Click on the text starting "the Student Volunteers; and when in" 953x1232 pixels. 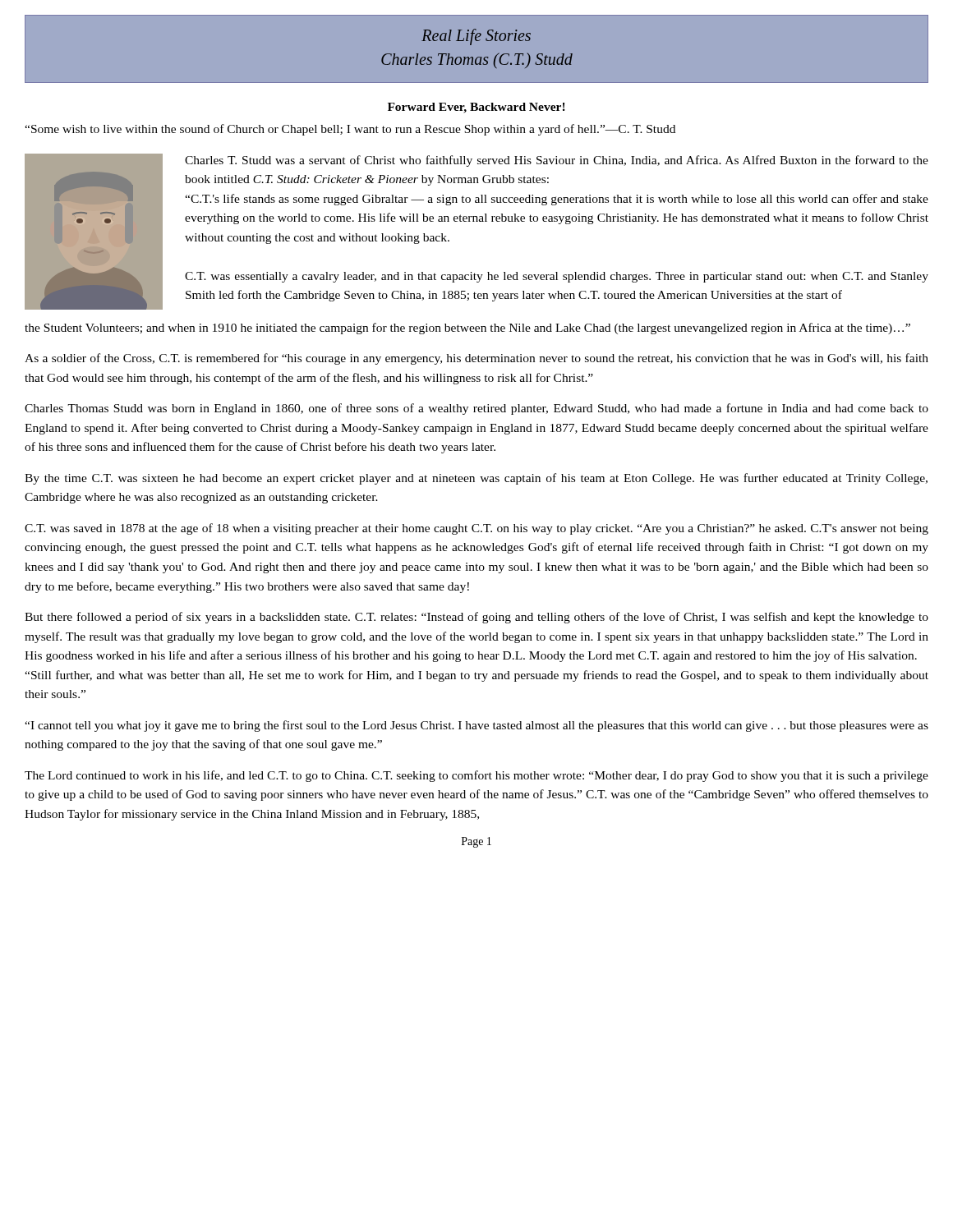(468, 327)
